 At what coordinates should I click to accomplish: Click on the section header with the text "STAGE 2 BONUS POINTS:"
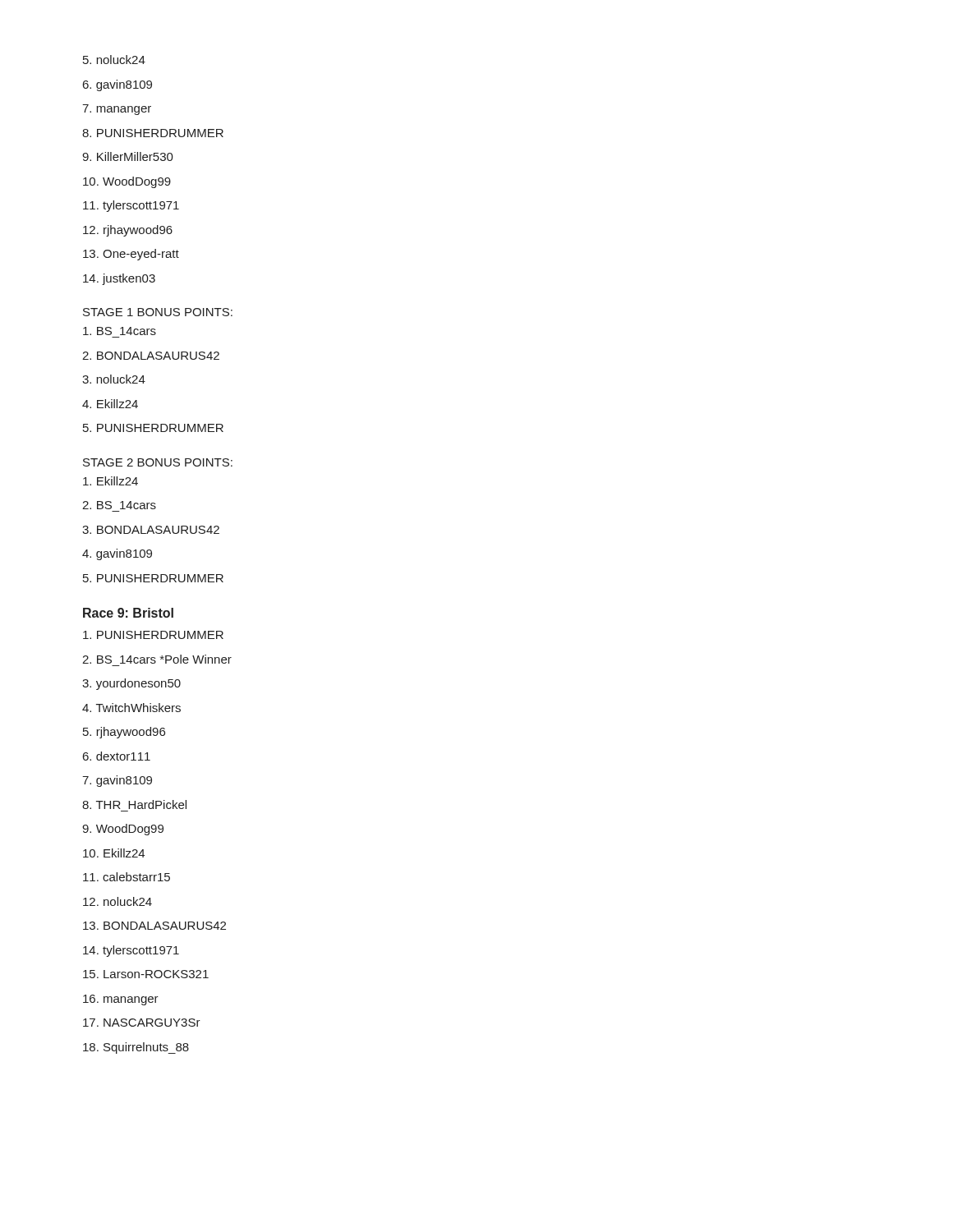[158, 462]
